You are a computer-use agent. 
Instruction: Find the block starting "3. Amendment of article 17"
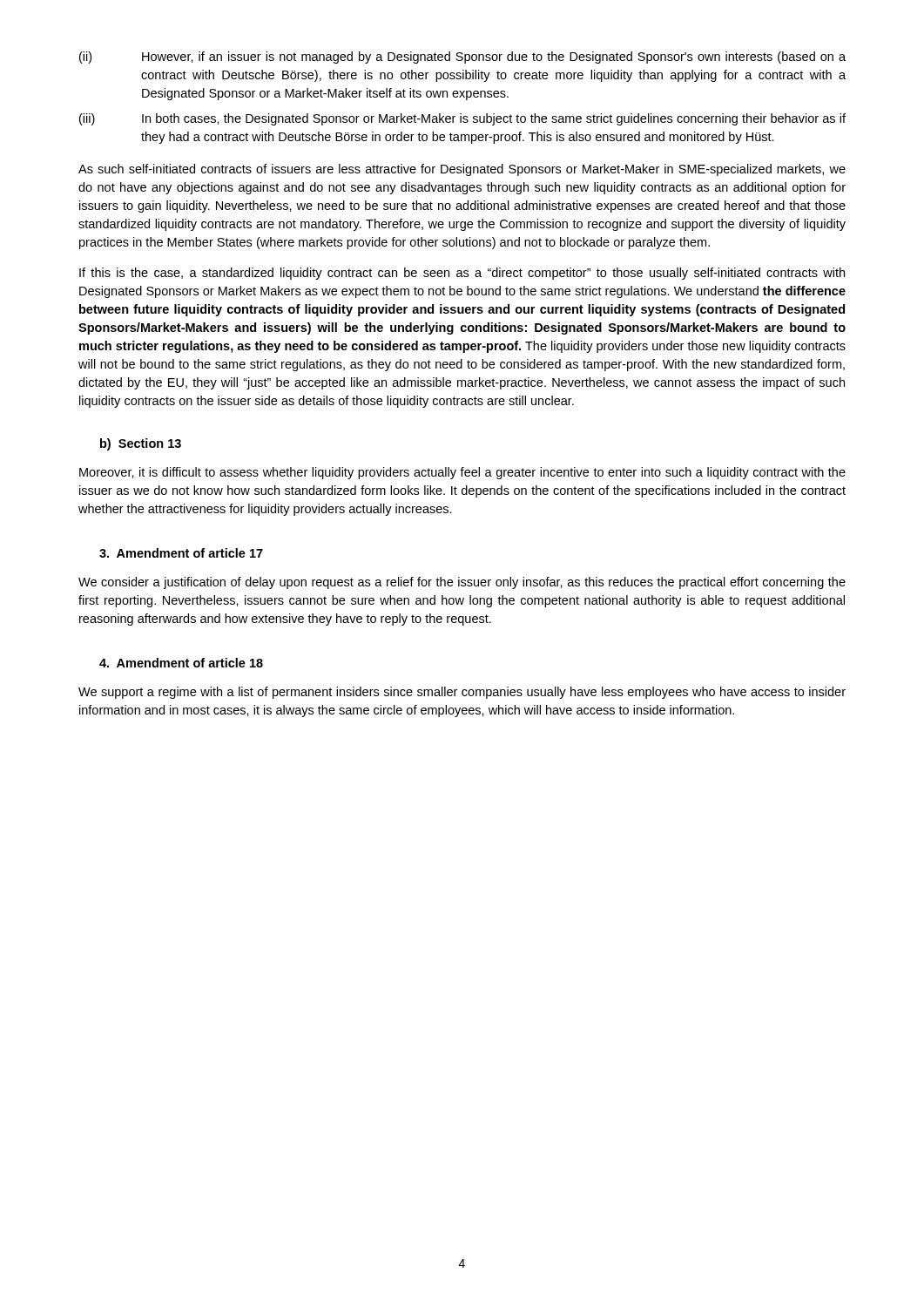181,554
